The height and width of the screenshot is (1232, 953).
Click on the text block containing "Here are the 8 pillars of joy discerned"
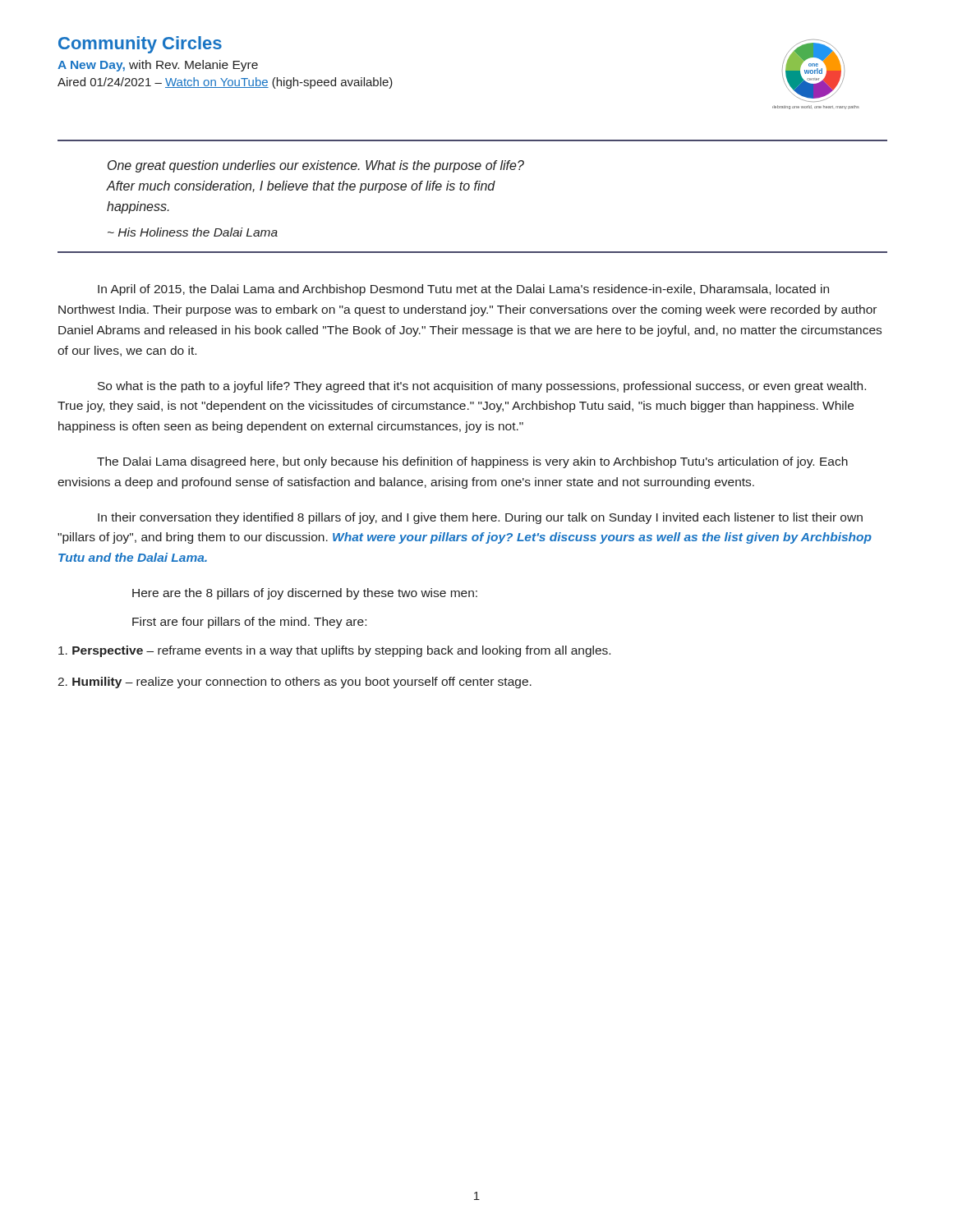point(305,593)
